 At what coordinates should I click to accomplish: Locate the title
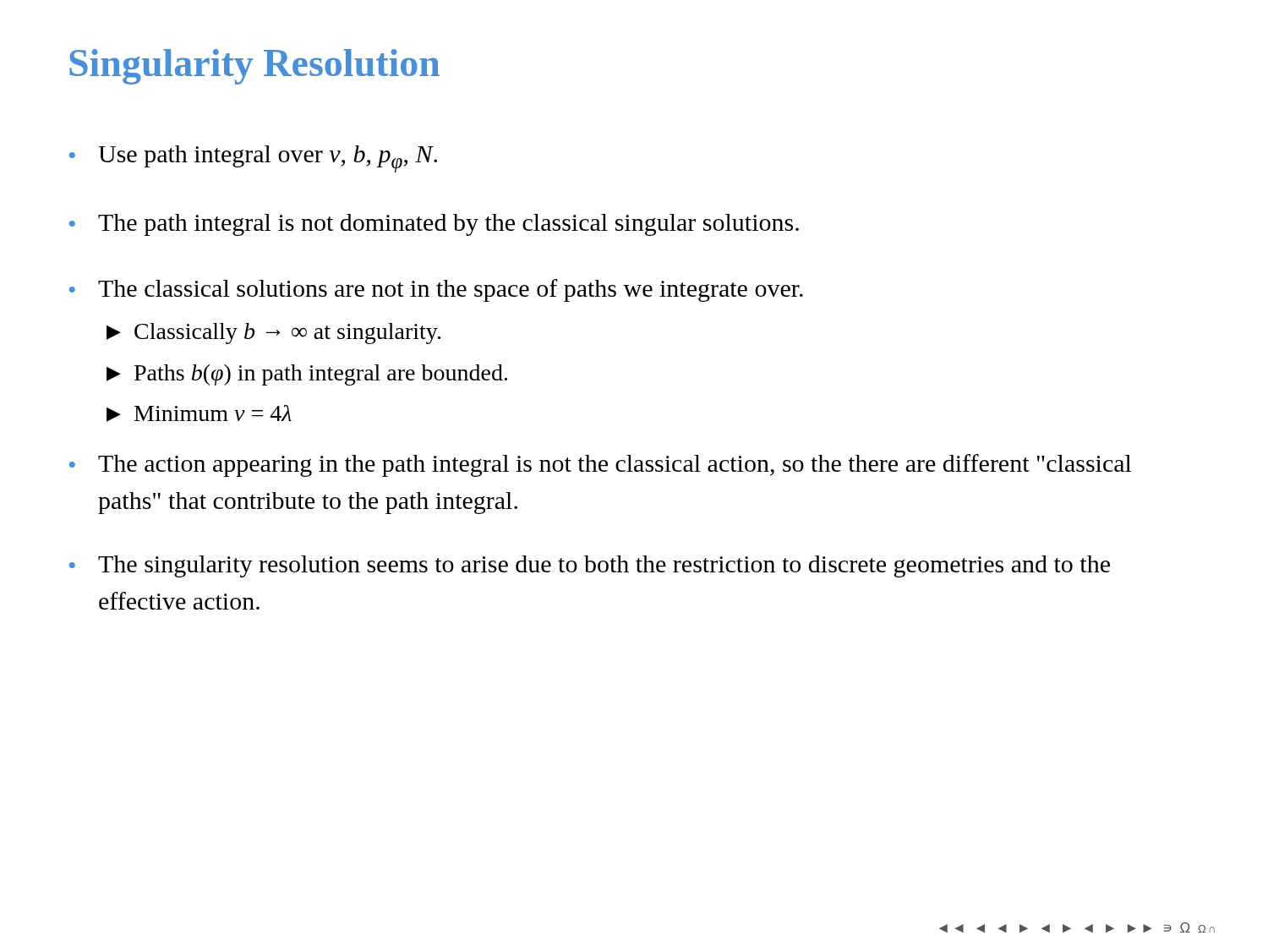click(254, 63)
